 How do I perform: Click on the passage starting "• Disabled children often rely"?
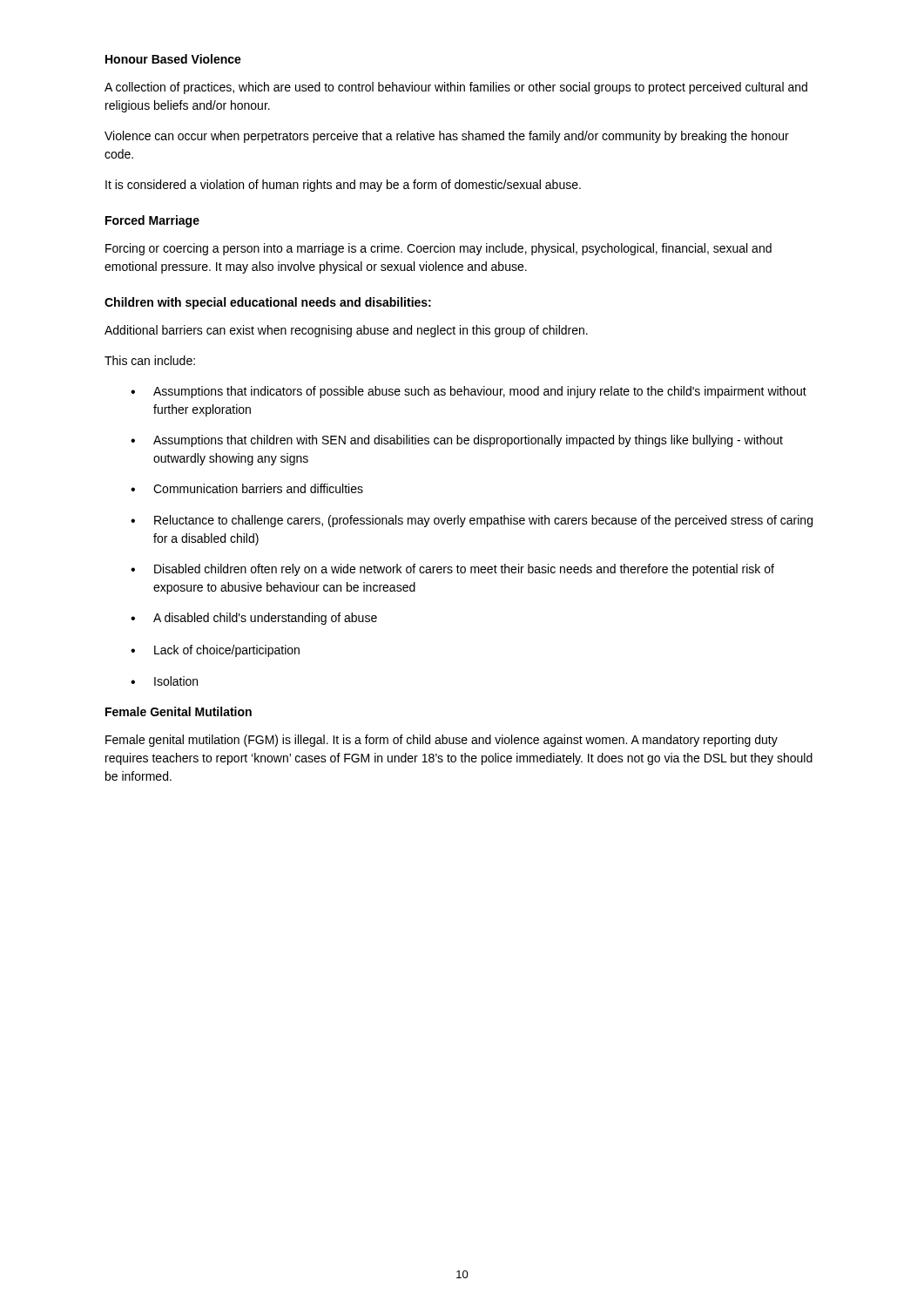coord(475,579)
